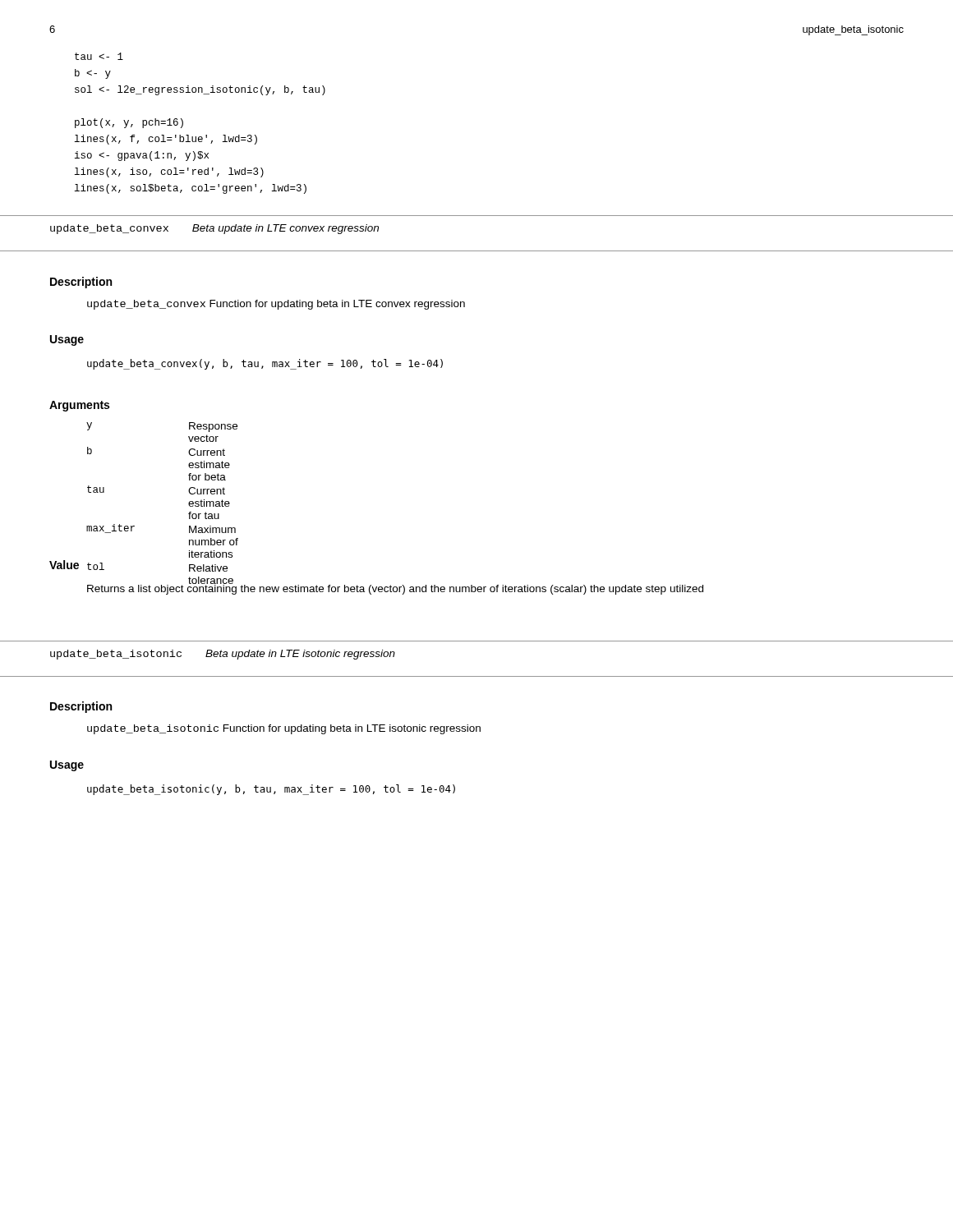Navigate to the text block starting "update_beta_convex(y, b, tau, max_iter"
Image resolution: width=953 pixels, height=1232 pixels.
pos(266,363)
